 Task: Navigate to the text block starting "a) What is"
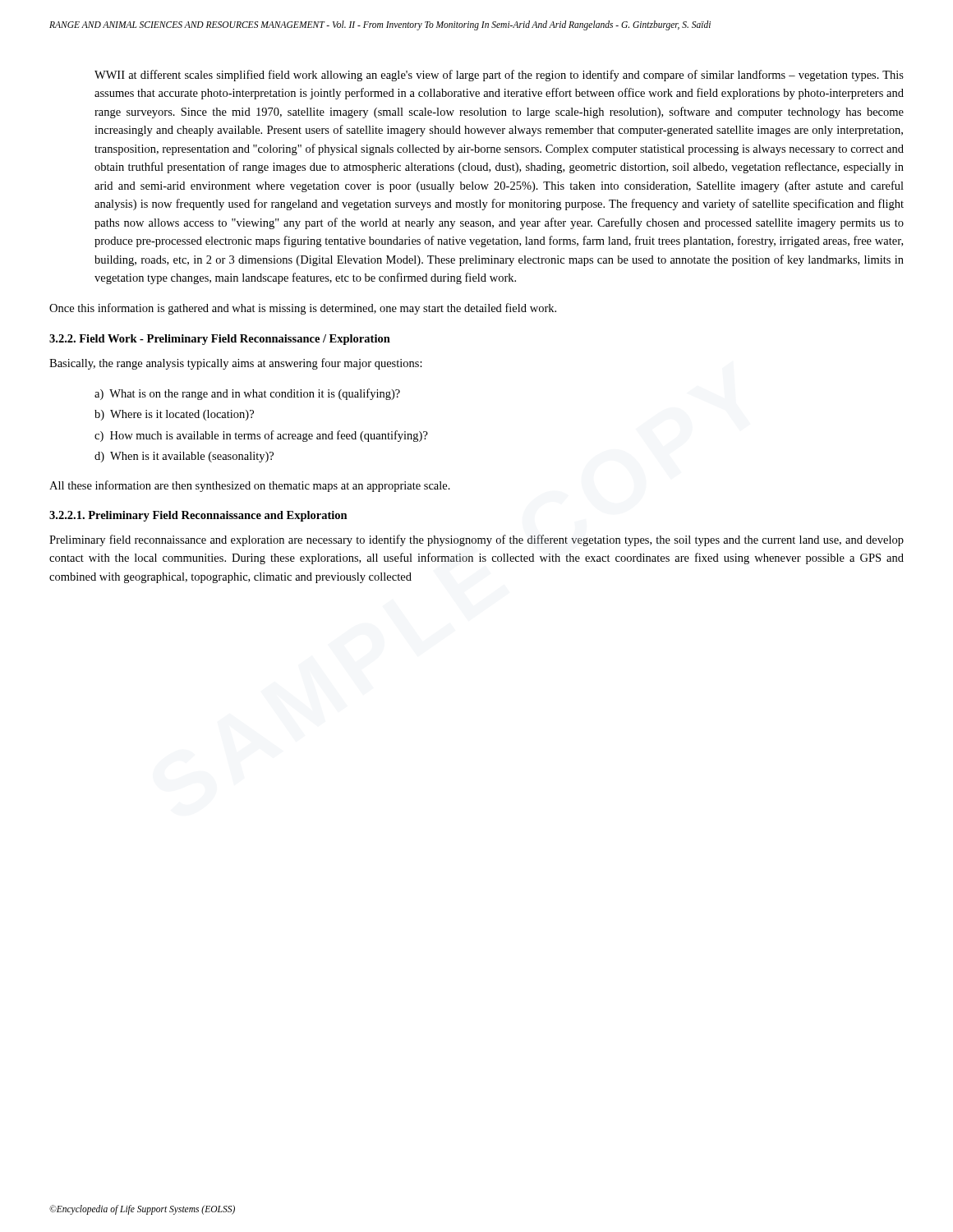click(x=247, y=393)
